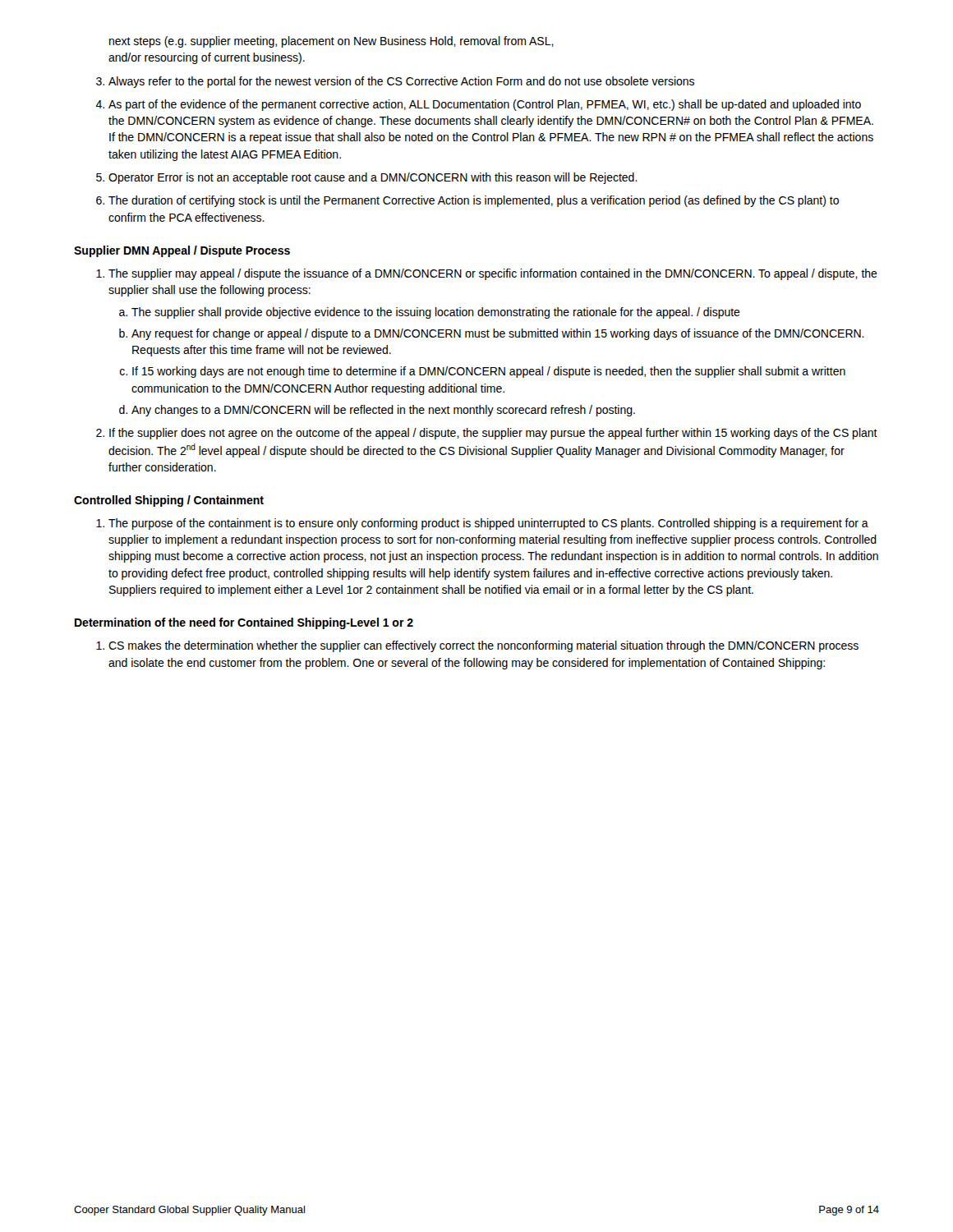Image resolution: width=953 pixels, height=1232 pixels.
Task: Locate the text starting "The duration of certifying stock is until the"
Action: (x=474, y=209)
